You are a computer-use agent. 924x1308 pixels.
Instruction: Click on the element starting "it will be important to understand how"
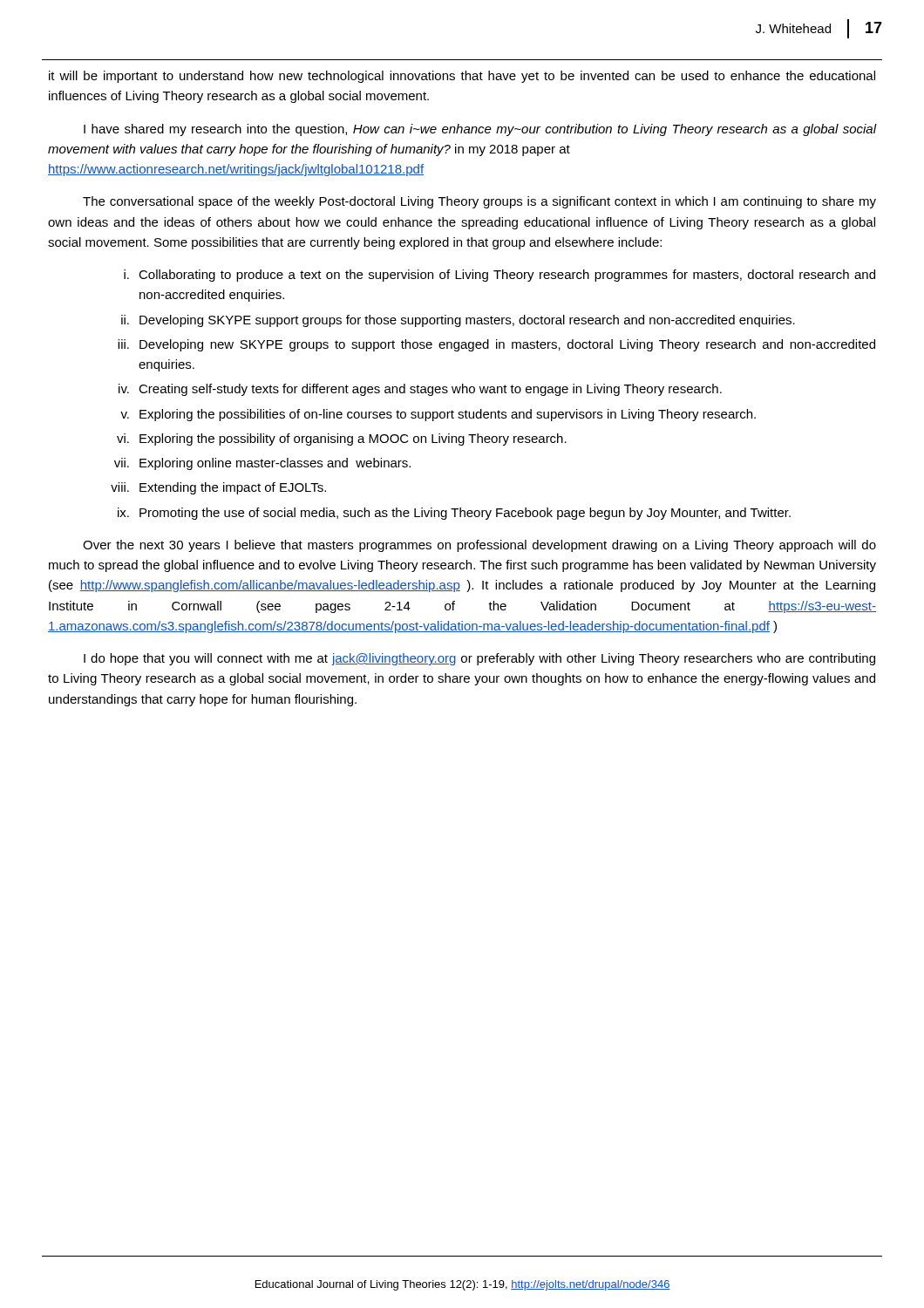[462, 86]
